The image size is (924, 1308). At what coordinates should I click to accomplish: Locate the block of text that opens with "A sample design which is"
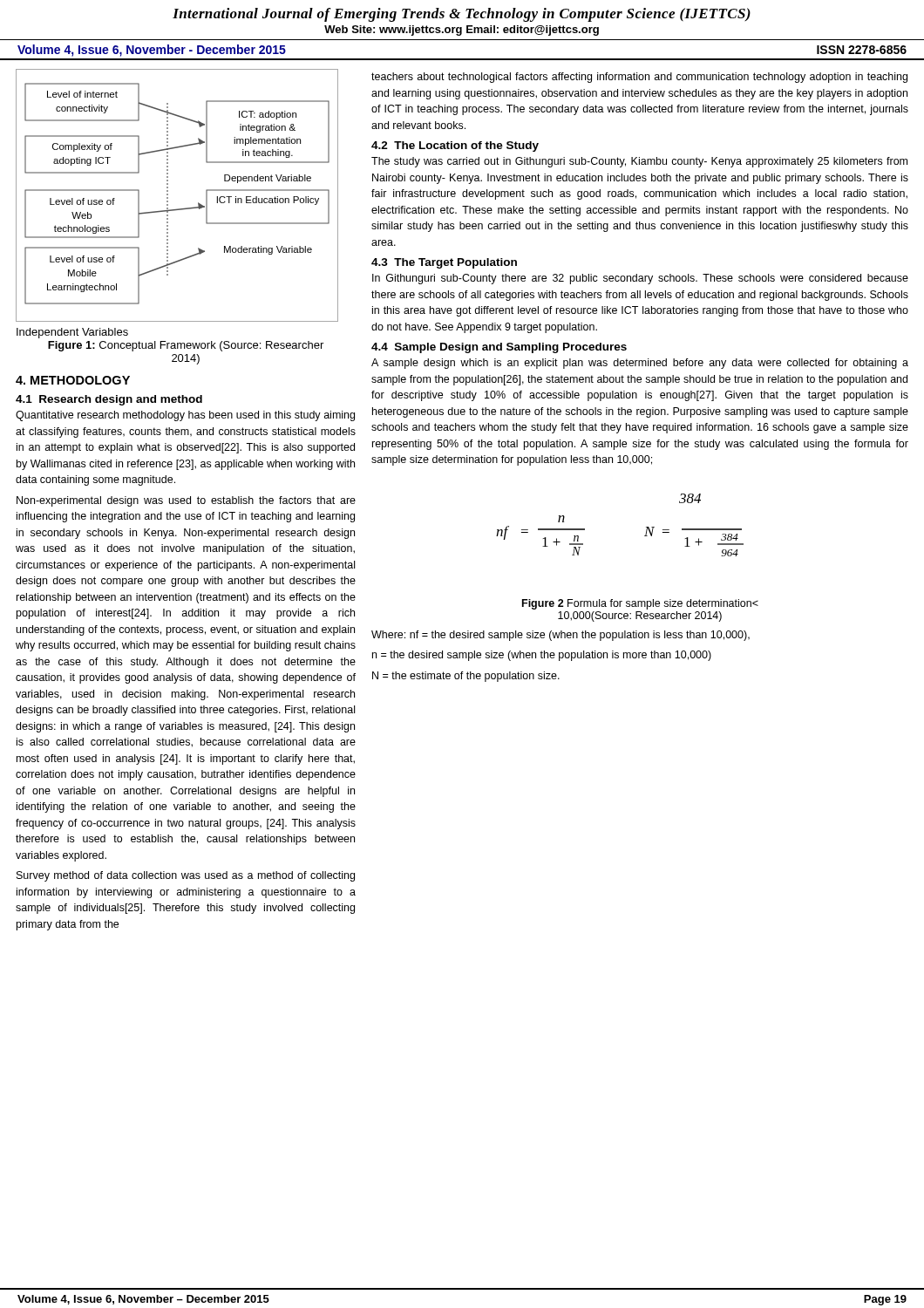click(640, 411)
